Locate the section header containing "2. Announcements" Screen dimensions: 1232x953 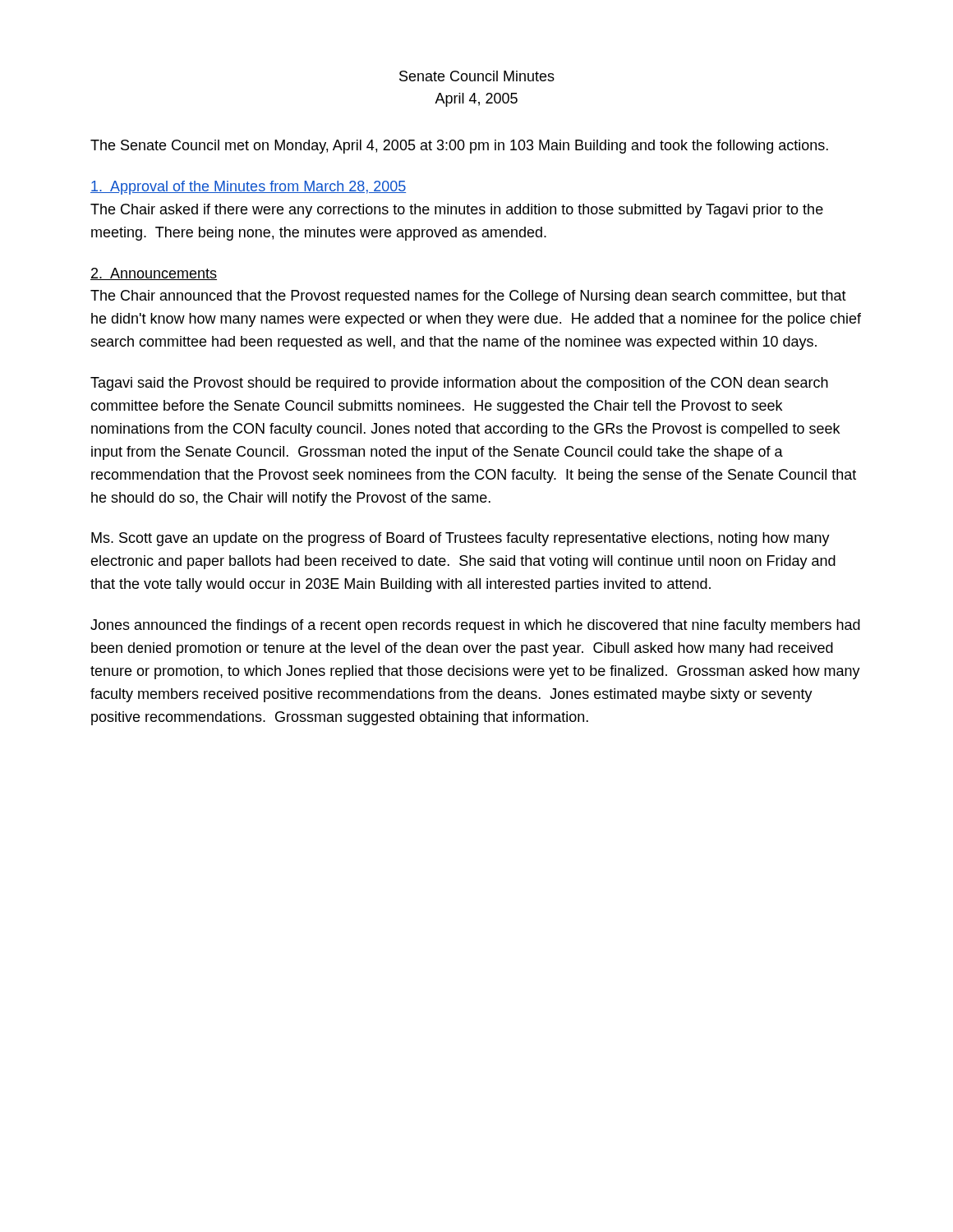click(154, 273)
